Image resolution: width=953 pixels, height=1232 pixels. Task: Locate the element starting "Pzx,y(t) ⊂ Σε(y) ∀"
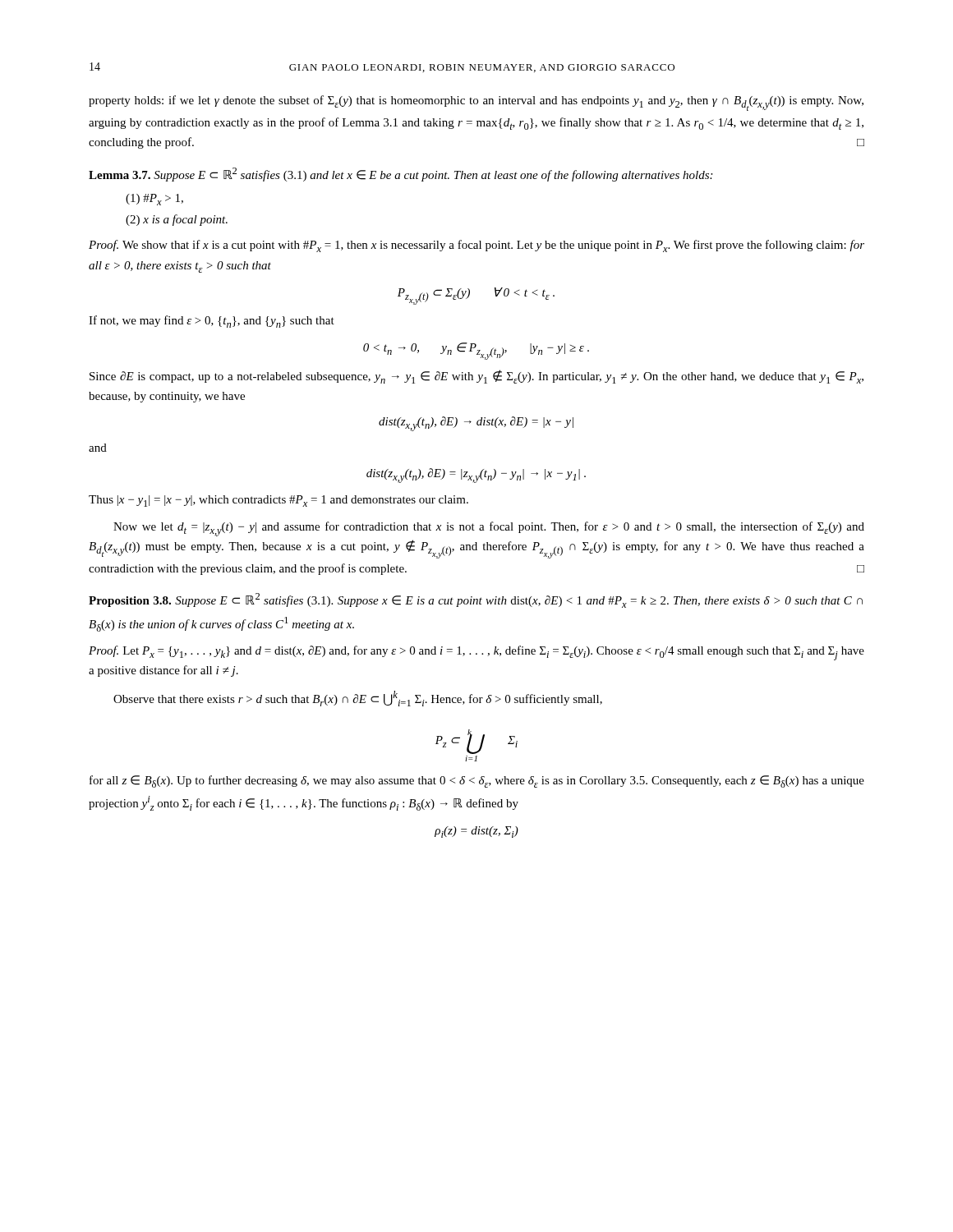(476, 295)
